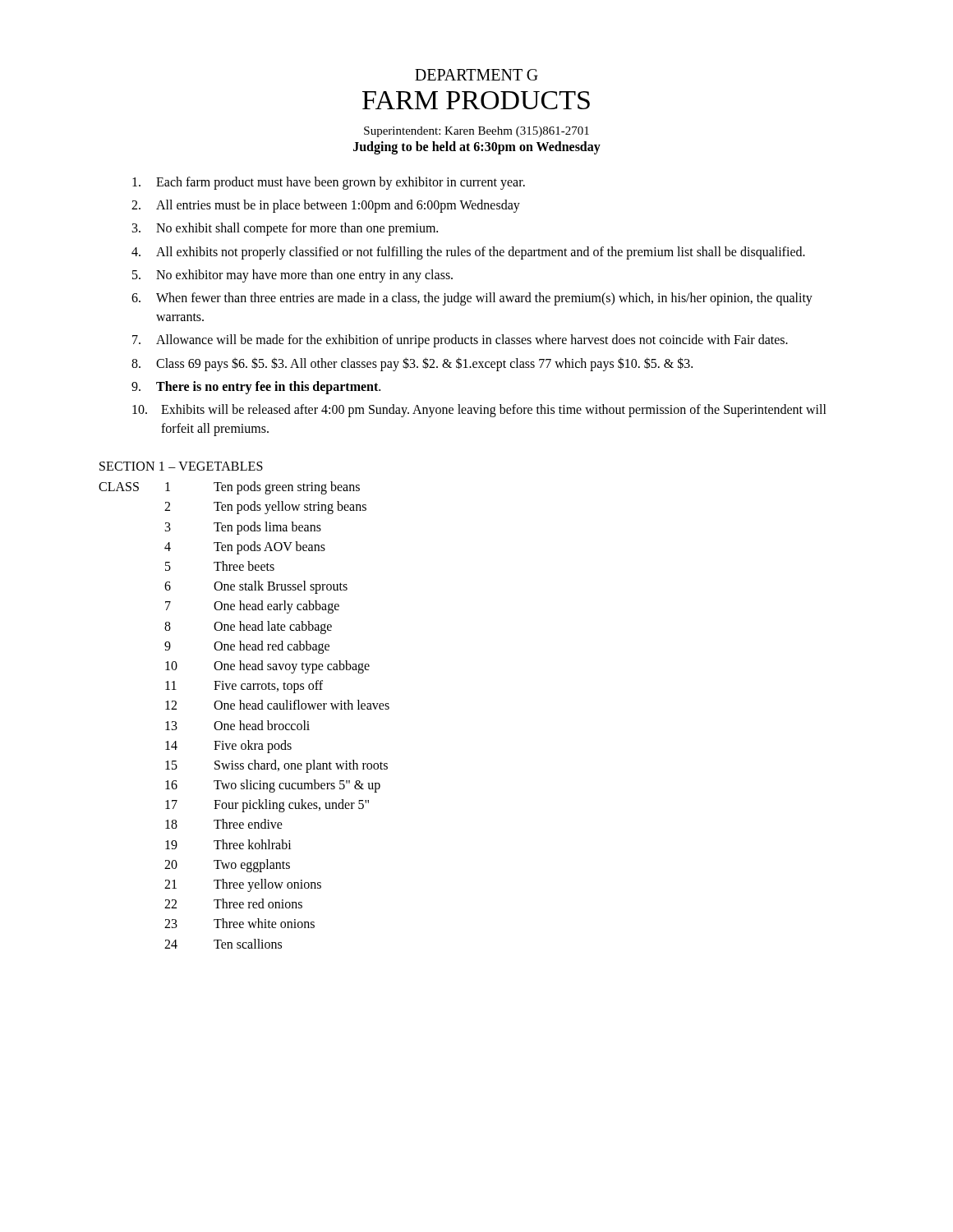The image size is (953, 1232).
Task: Point to the element starting "14 Five okra pods"
Action: tap(228, 747)
